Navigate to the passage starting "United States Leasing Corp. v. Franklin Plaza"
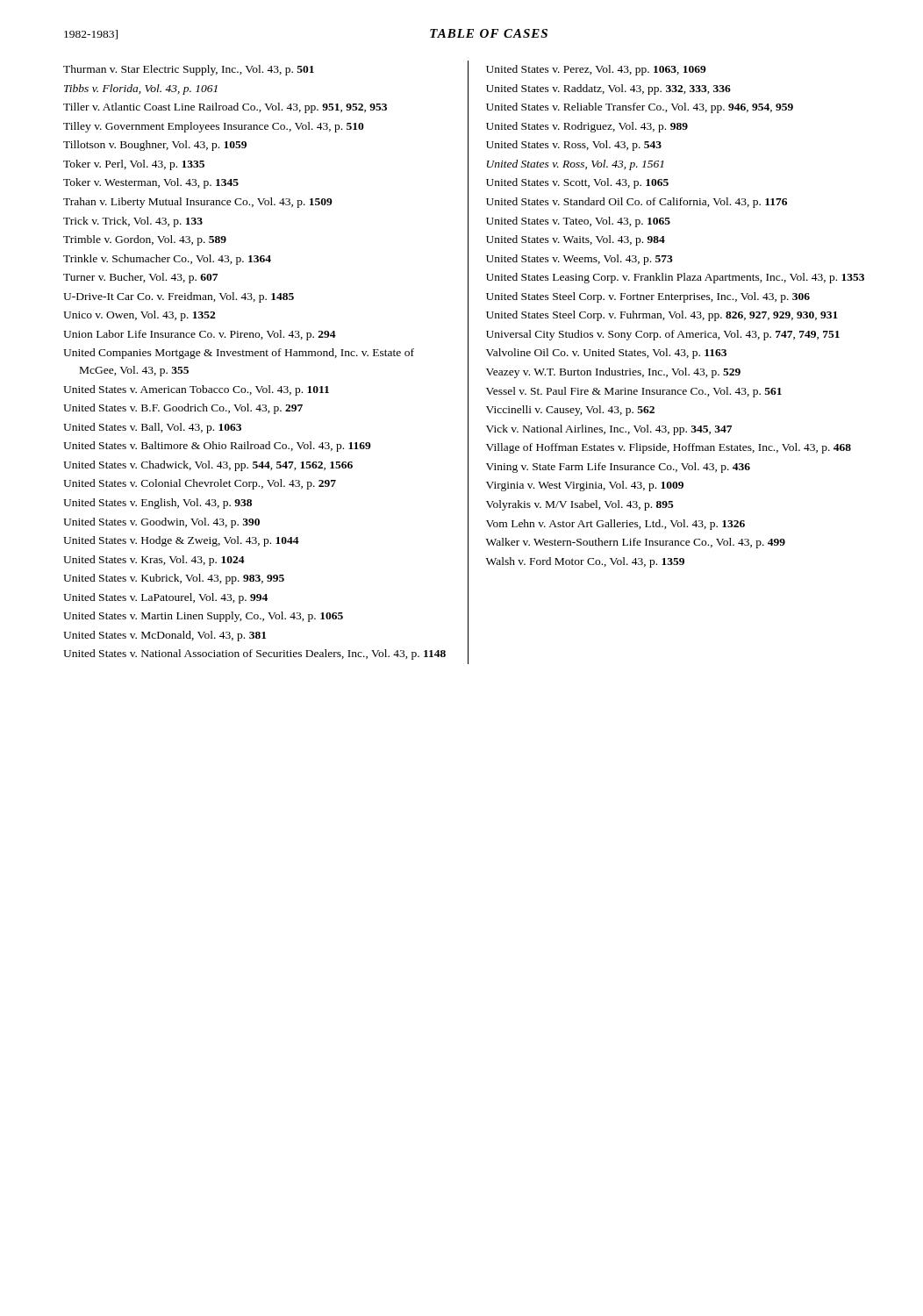923x1316 pixels. (x=675, y=277)
